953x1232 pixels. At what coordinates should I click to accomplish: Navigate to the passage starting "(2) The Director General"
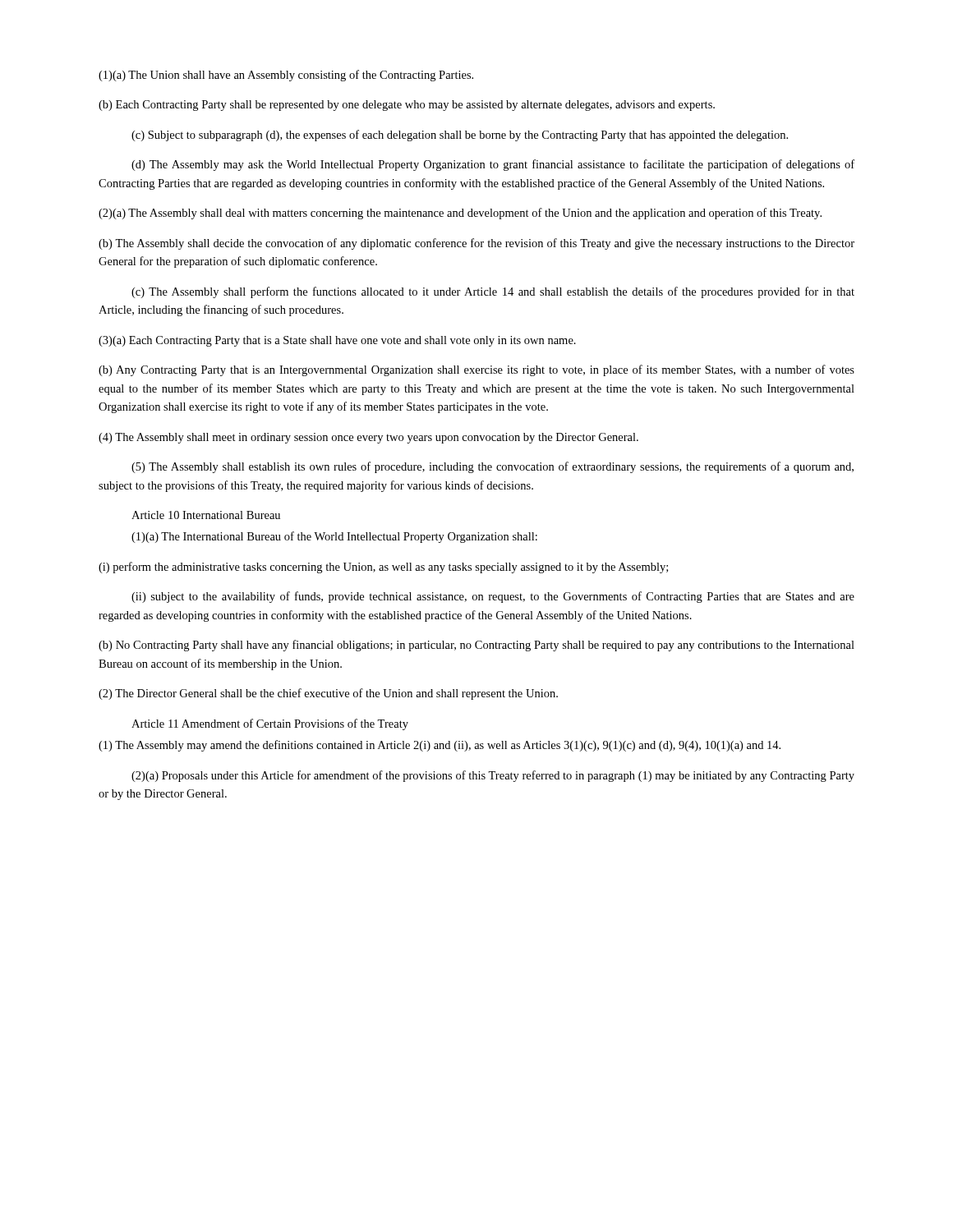tap(328, 693)
